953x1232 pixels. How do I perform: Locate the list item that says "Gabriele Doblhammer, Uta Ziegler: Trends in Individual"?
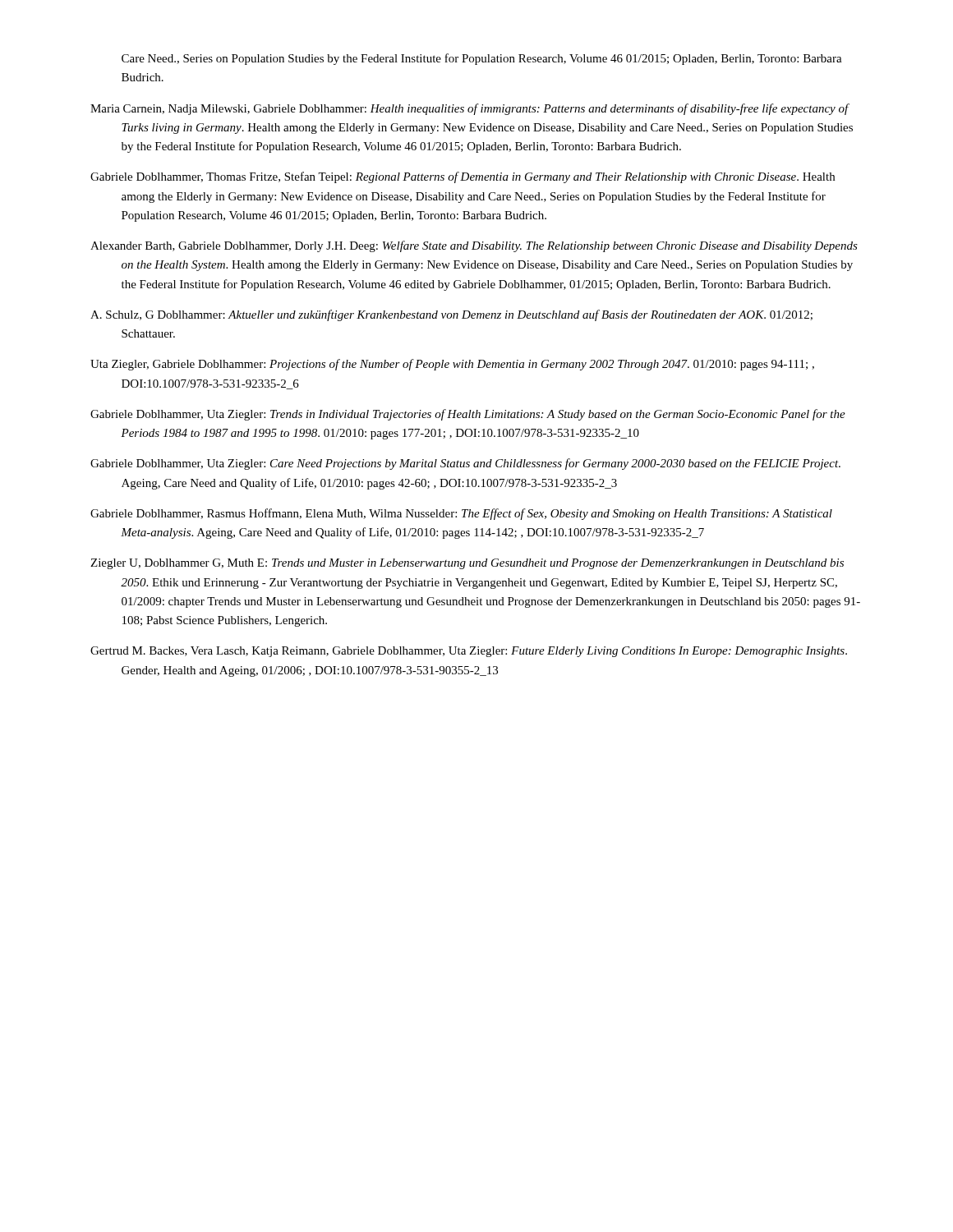(x=468, y=423)
